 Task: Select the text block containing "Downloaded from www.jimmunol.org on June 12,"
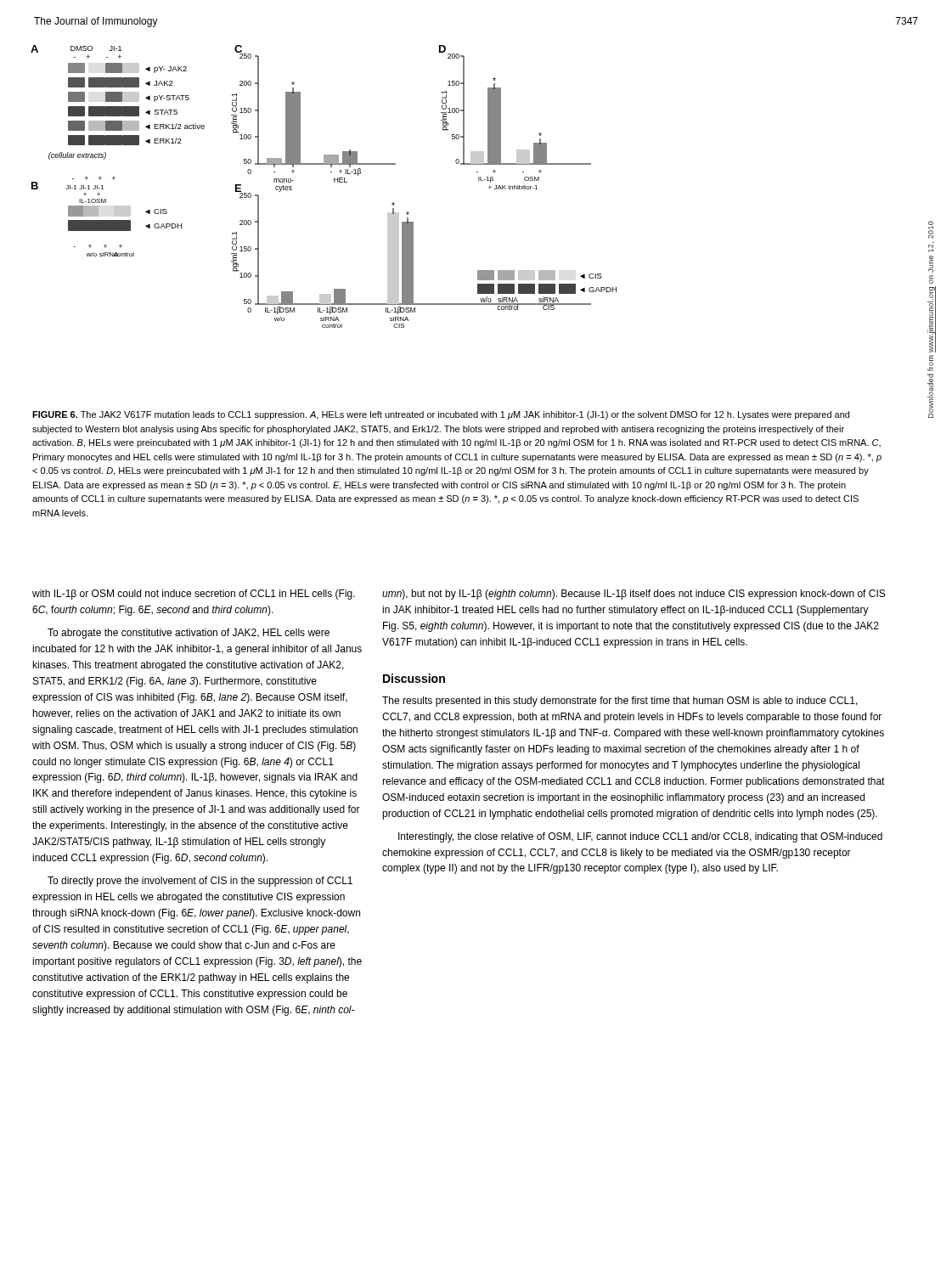(x=931, y=320)
